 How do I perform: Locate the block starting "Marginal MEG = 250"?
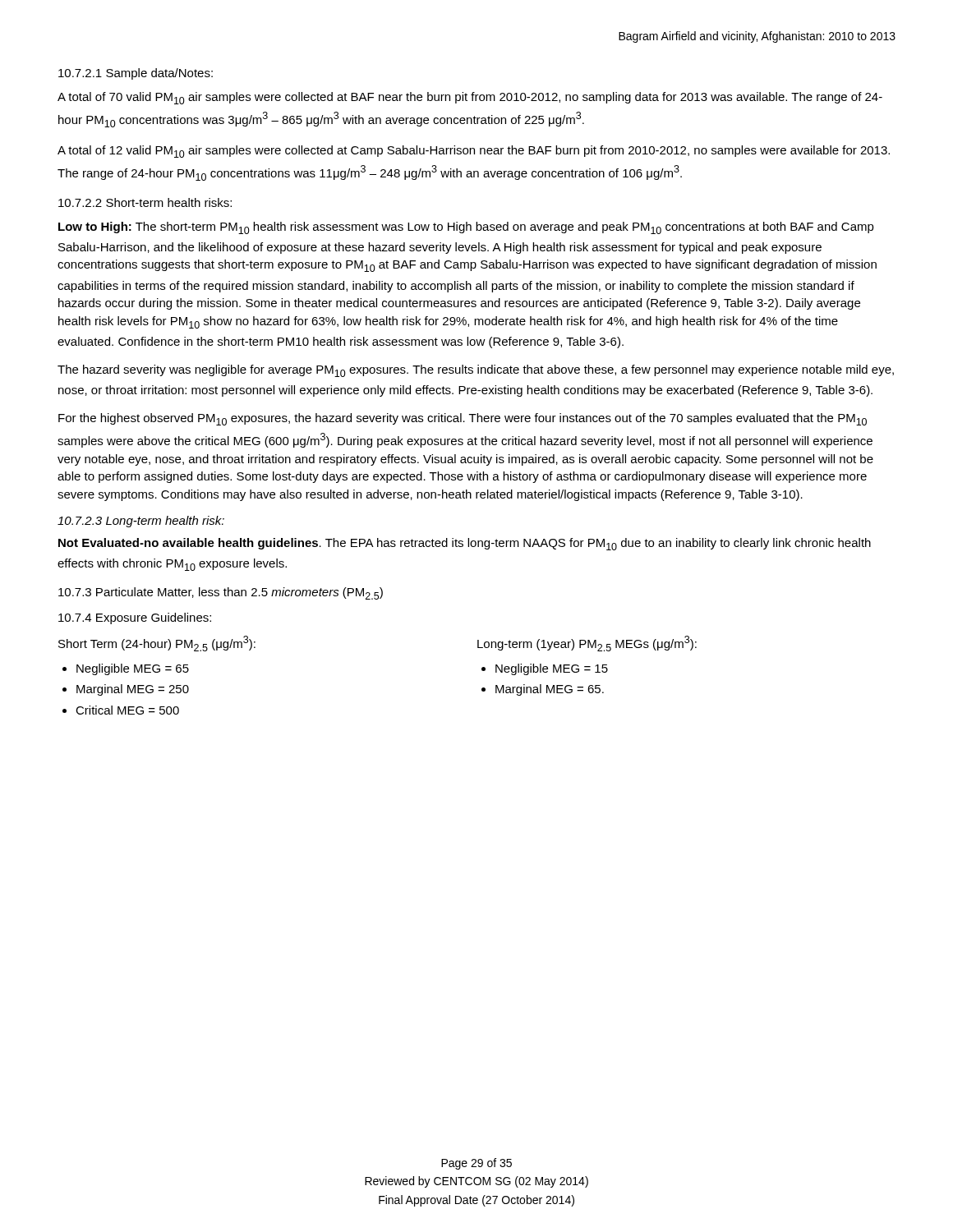point(132,689)
